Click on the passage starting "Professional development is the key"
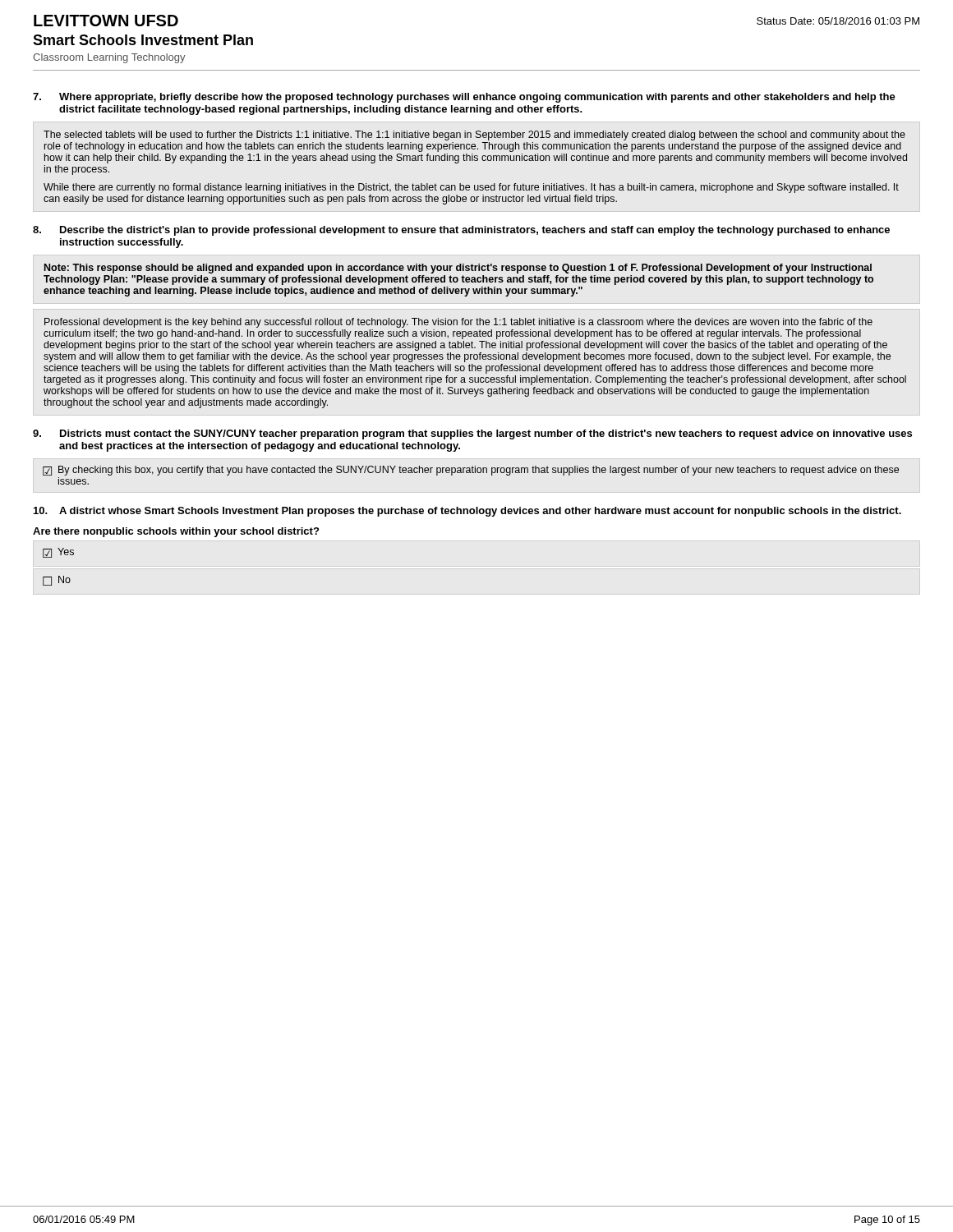The height and width of the screenshot is (1232, 953). pyautogui.click(x=476, y=362)
